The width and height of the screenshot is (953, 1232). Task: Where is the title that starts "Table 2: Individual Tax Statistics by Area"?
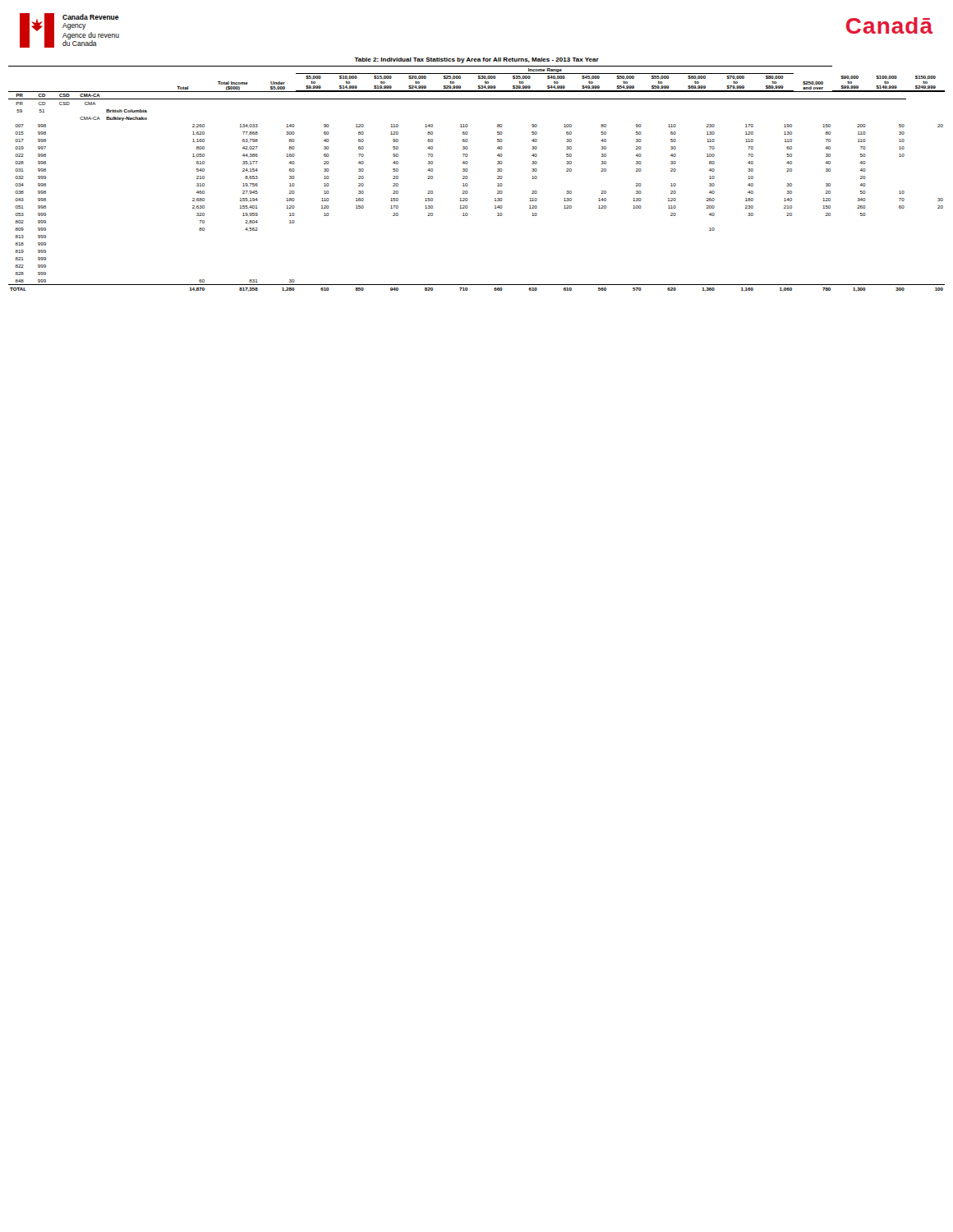coord(476,60)
